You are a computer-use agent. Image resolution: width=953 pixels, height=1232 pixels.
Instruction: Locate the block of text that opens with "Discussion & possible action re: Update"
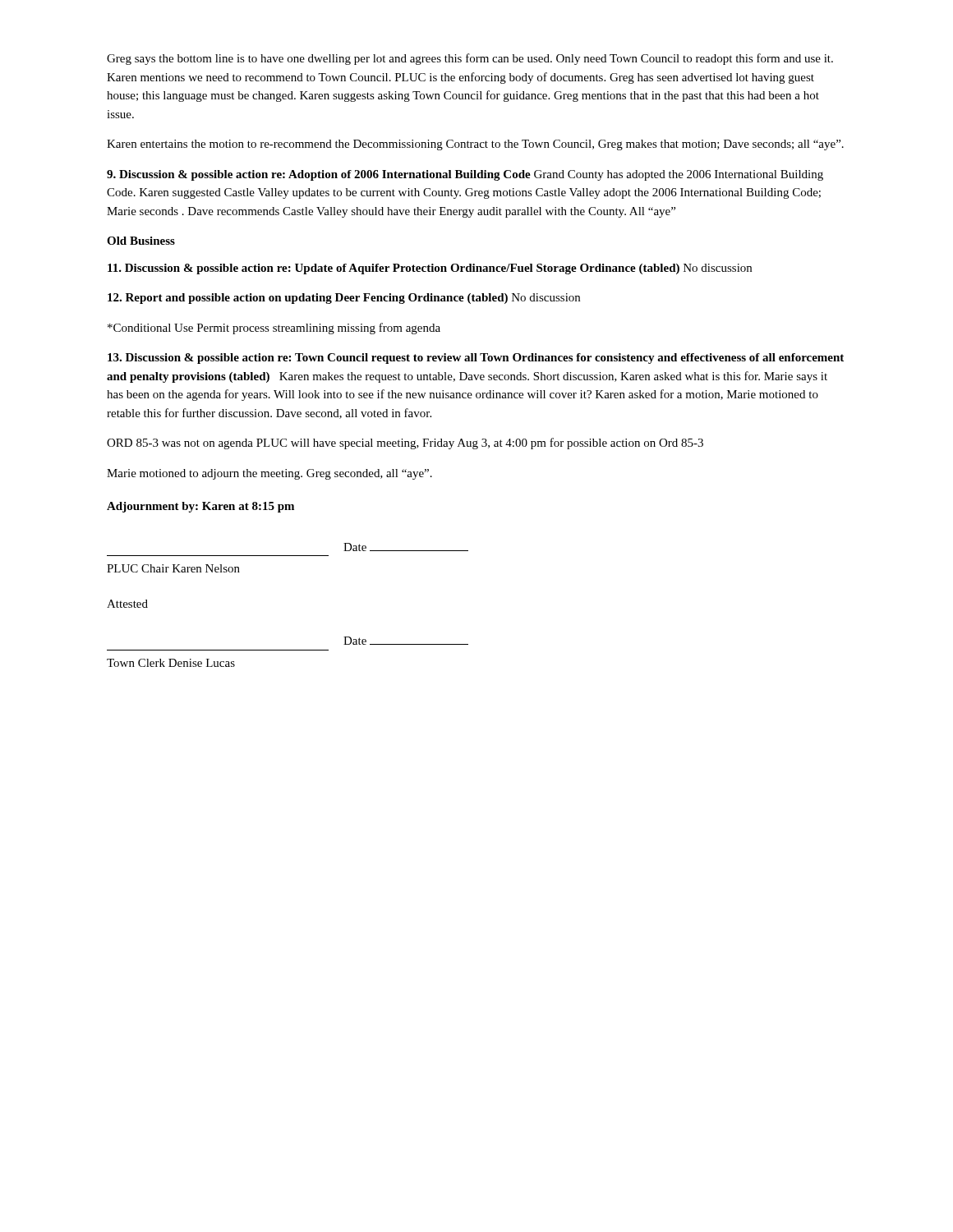pyautogui.click(x=430, y=267)
